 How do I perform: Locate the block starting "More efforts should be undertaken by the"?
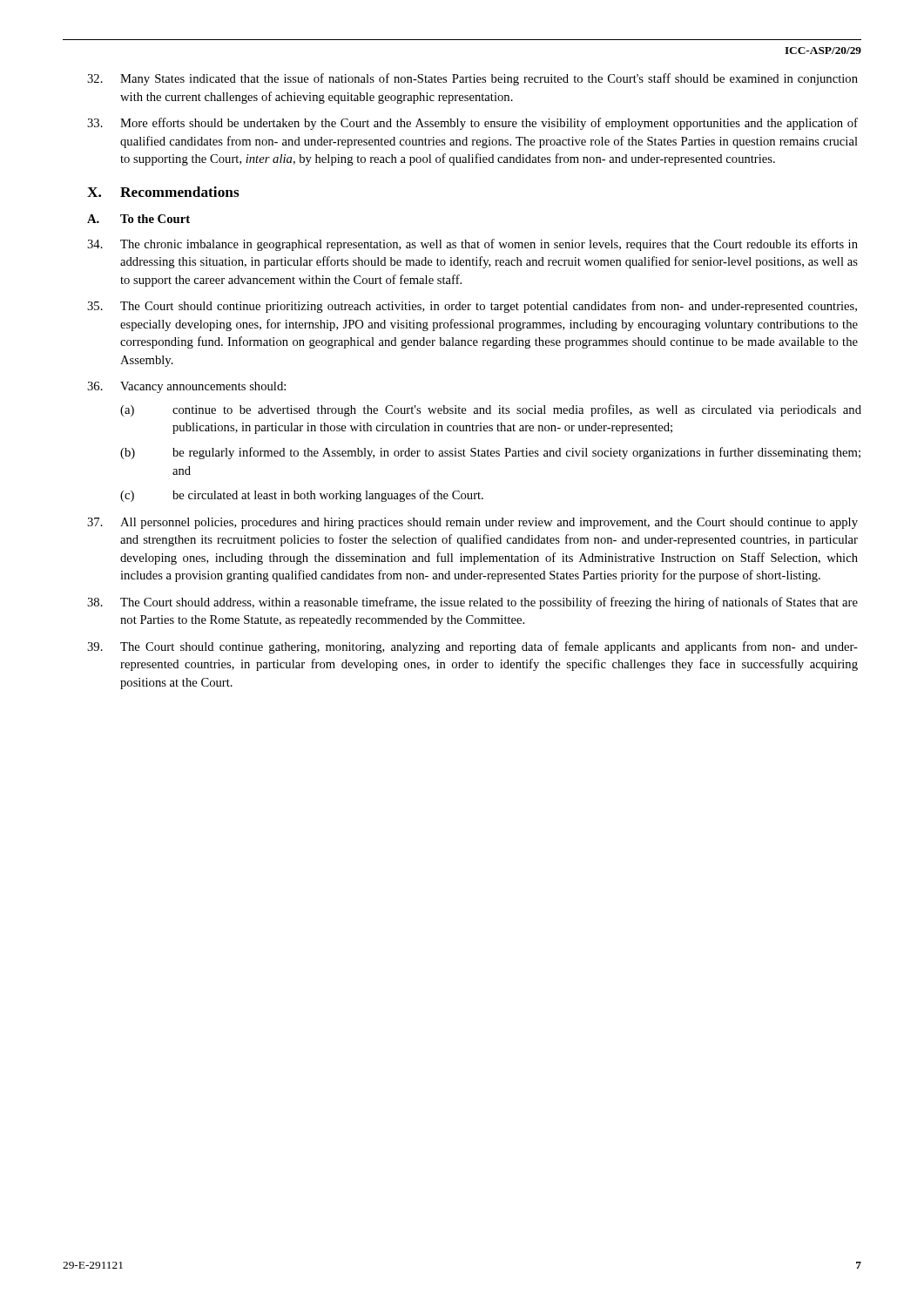click(x=472, y=141)
